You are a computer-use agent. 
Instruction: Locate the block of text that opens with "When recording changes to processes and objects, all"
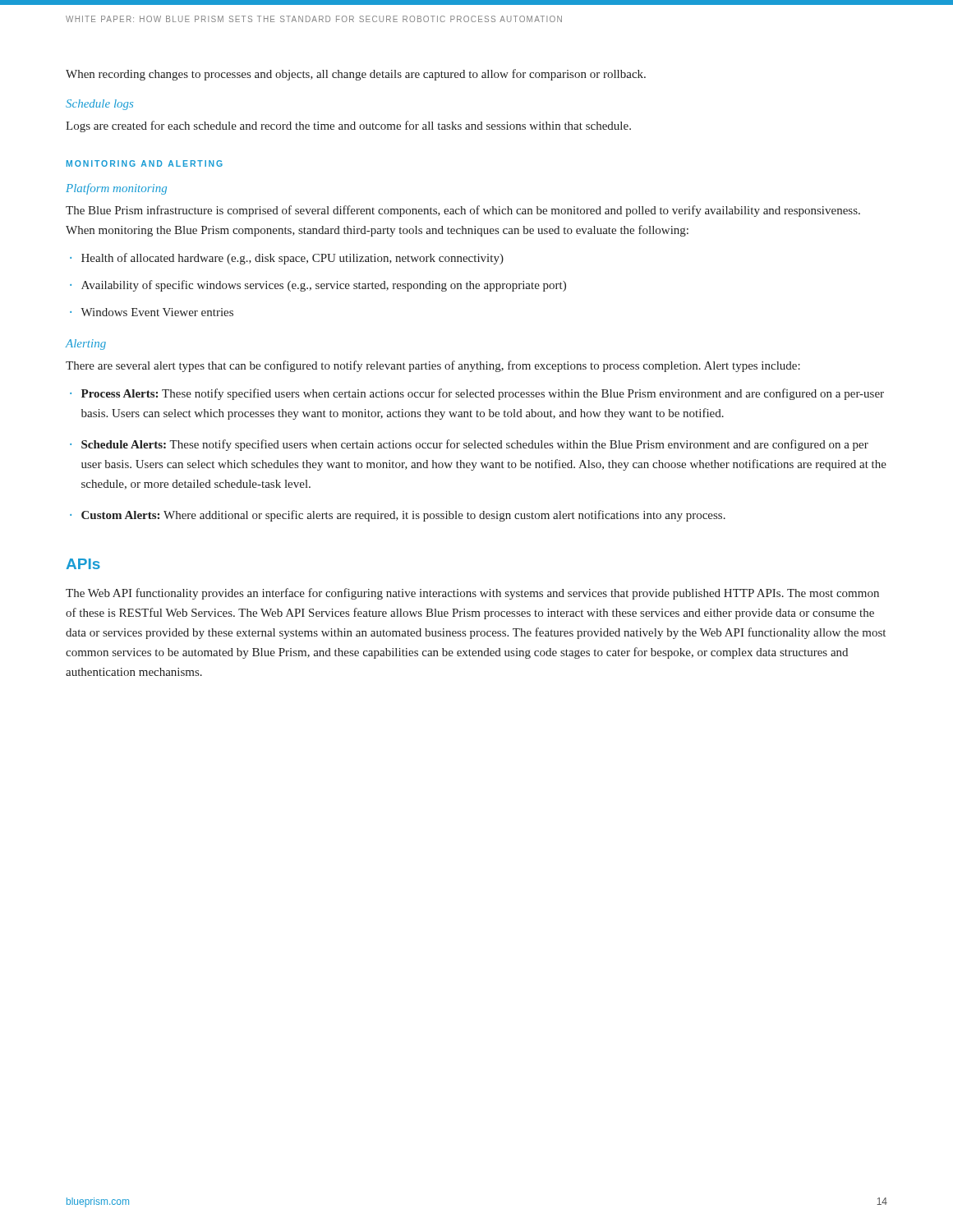[x=356, y=74]
